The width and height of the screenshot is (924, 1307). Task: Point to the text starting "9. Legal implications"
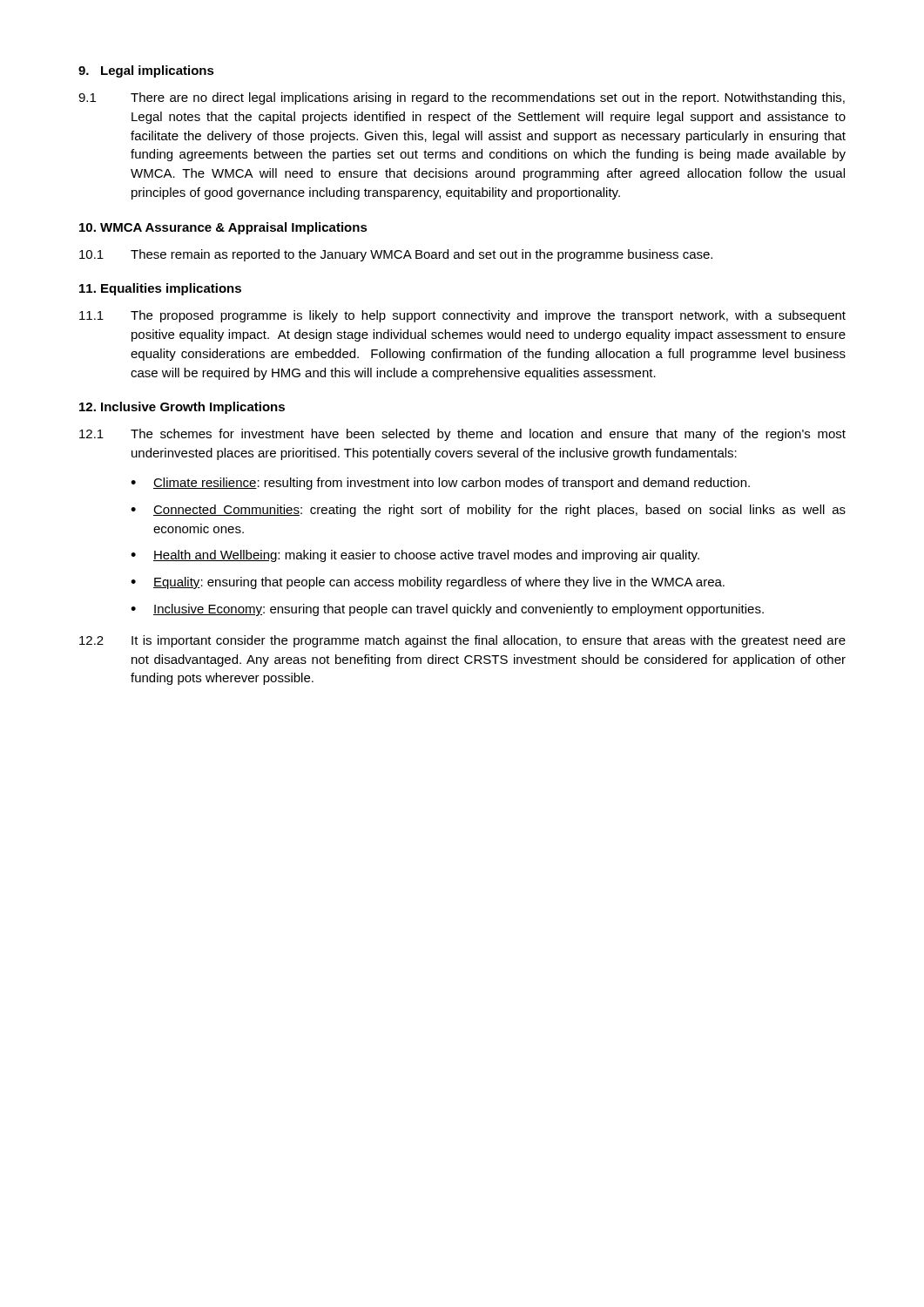click(x=146, y=70)
